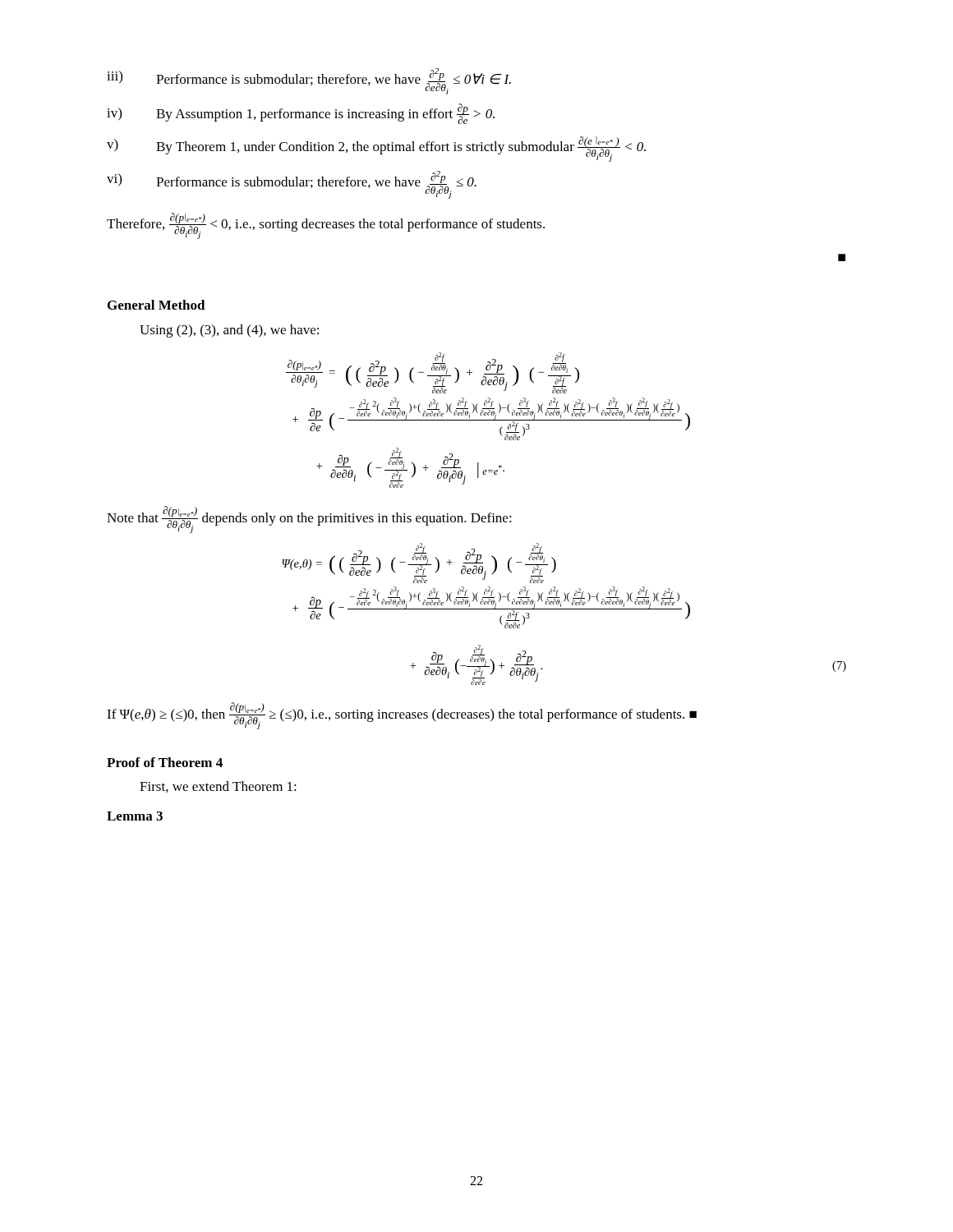Point to the region starting "Proof of Theorem"
Image resolution: width=953 pixels, height=1232 pixels.
point(165,762)
